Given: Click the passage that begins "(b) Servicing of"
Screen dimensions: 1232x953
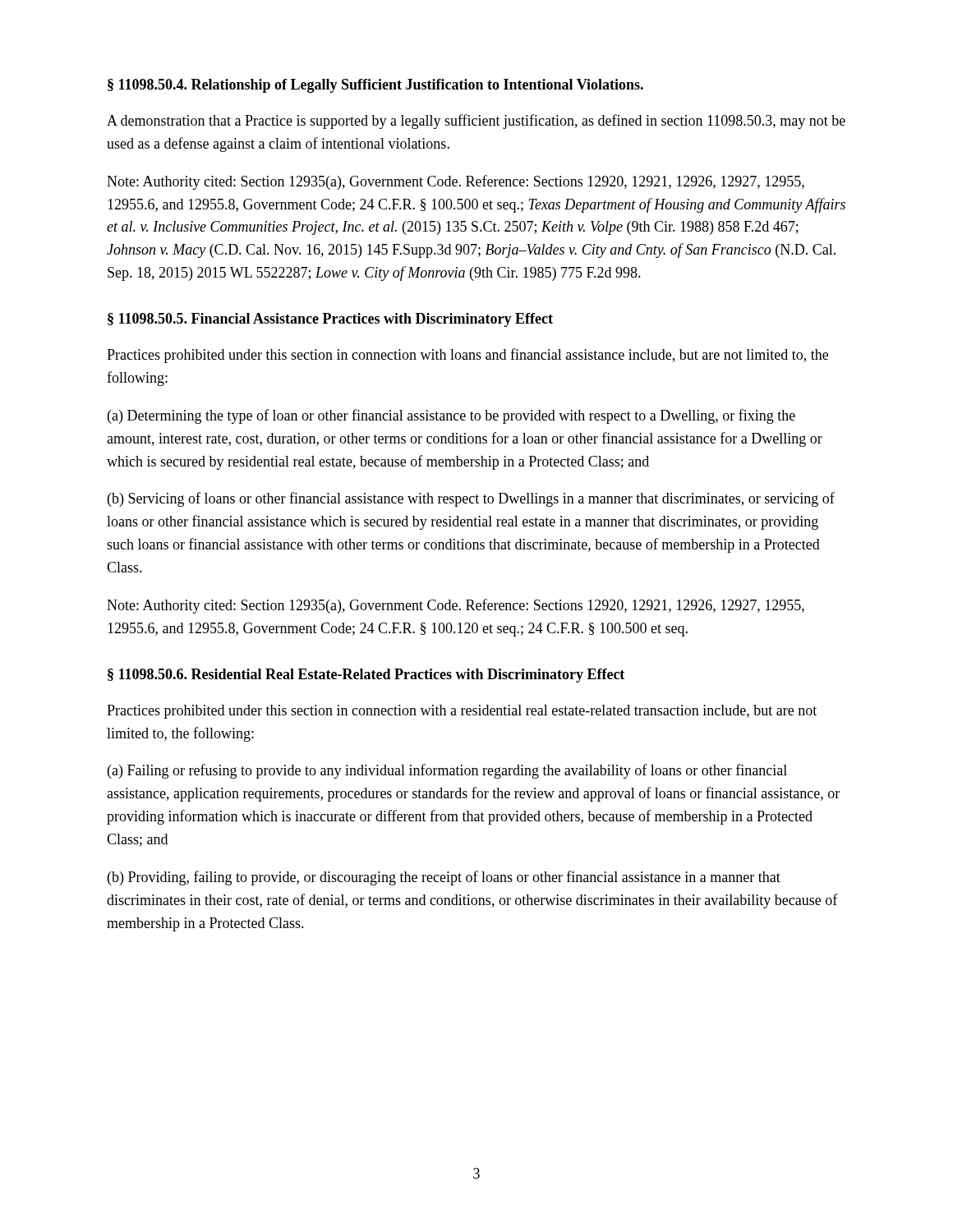Looking at the screenshot, I should [471, 533].
